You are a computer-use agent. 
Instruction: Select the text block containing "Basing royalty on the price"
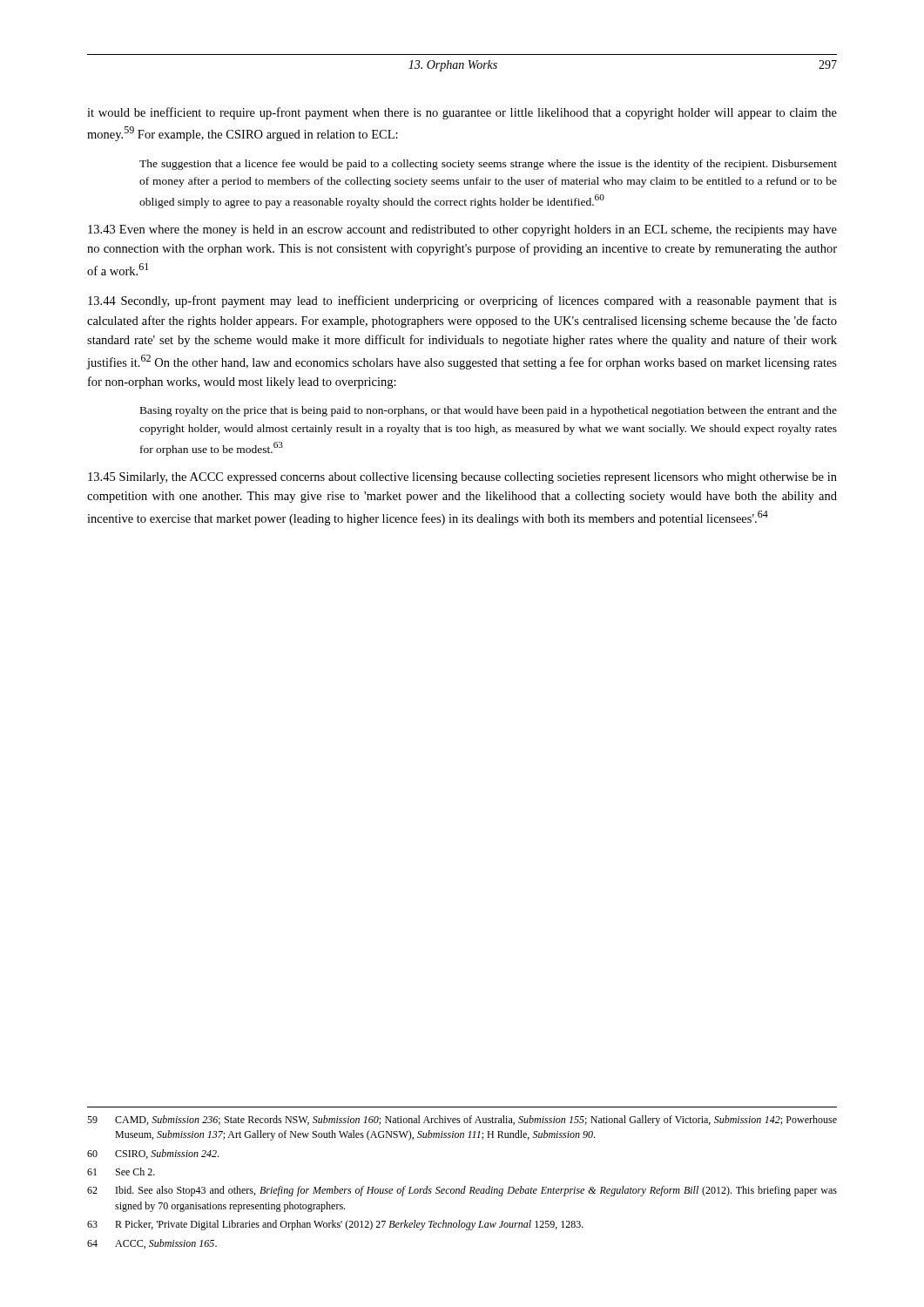click(488, 429)
